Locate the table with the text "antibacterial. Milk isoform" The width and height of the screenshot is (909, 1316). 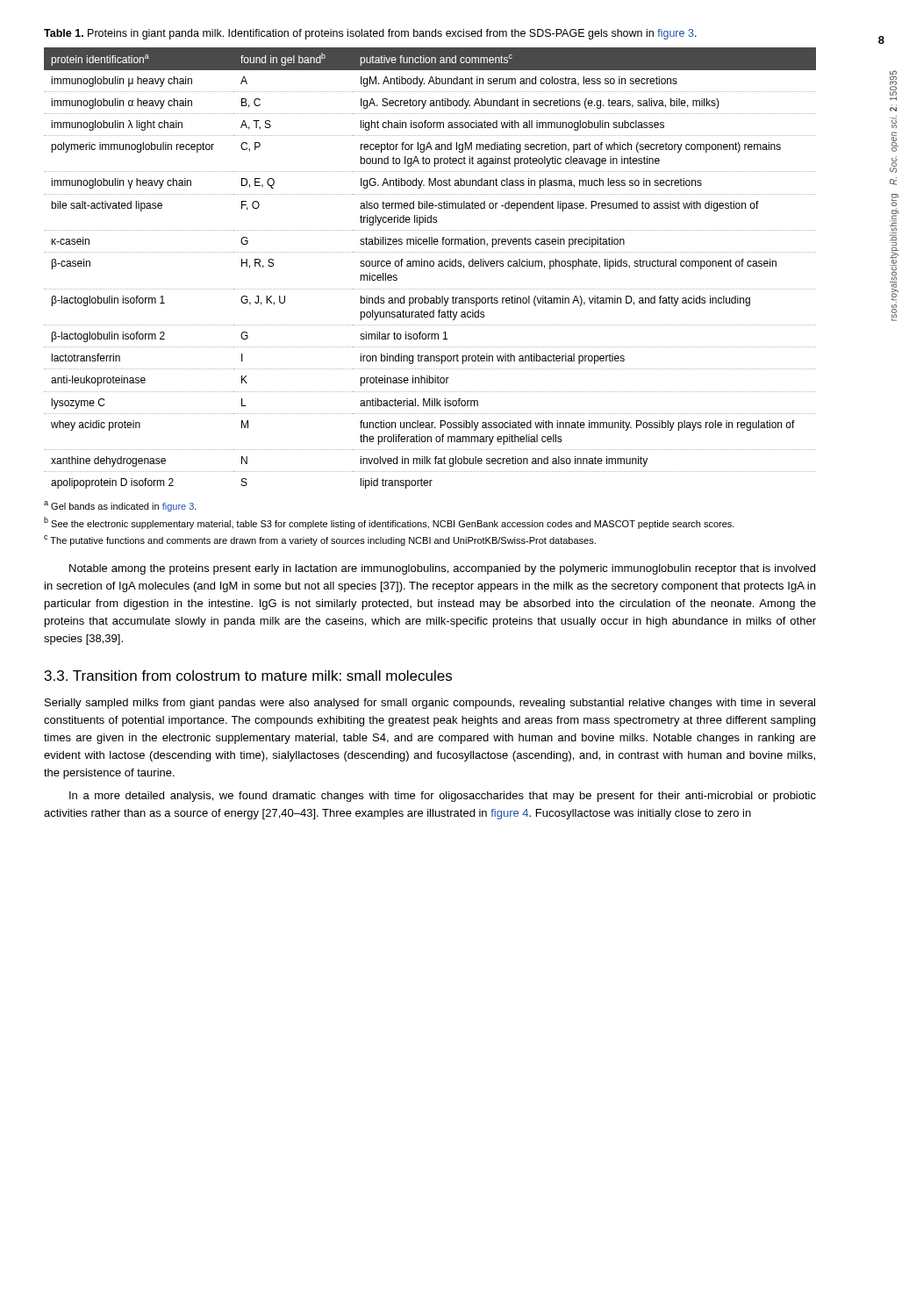[430, 270]
